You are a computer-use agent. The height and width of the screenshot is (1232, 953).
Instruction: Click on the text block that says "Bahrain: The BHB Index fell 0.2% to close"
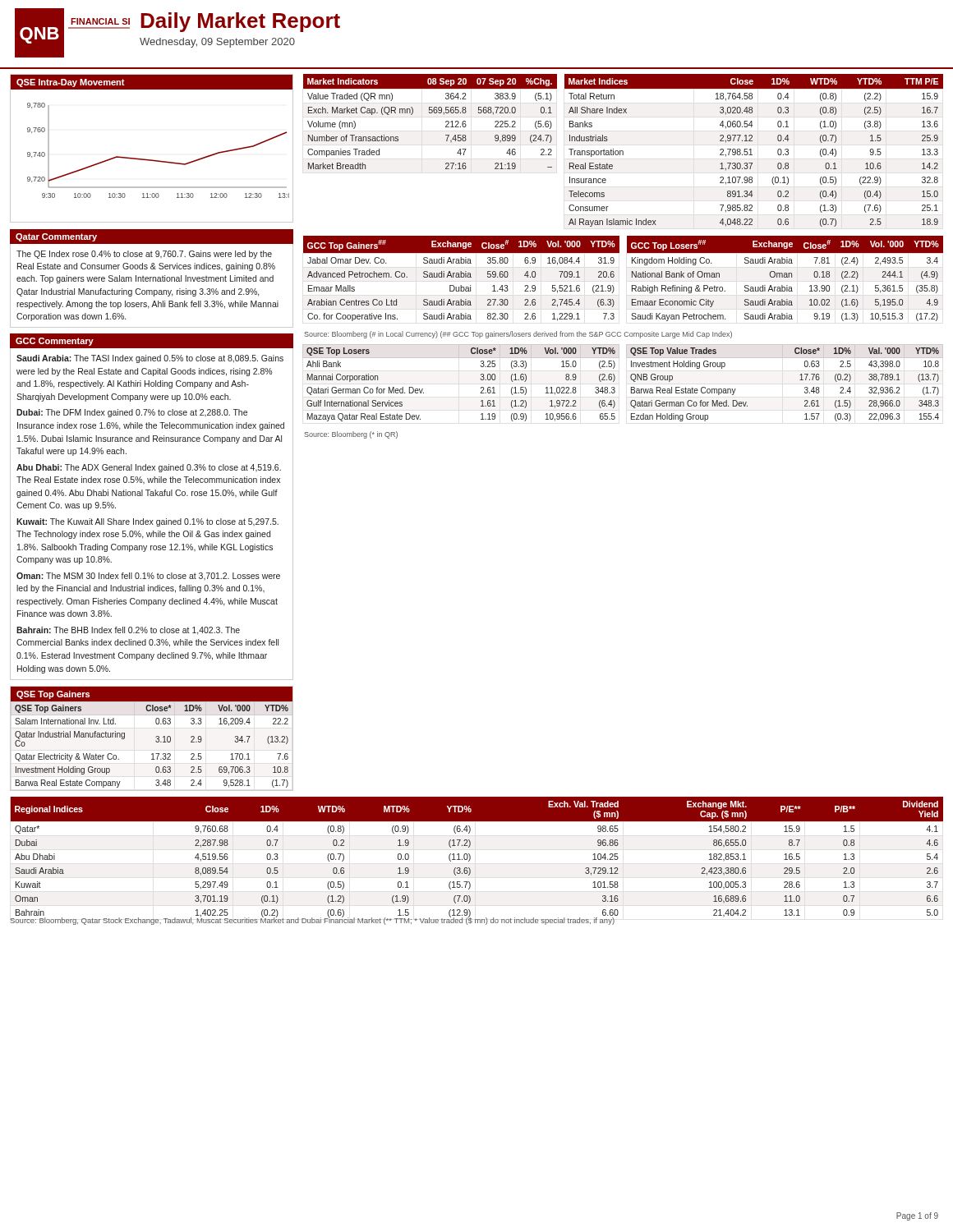[148, 649]
